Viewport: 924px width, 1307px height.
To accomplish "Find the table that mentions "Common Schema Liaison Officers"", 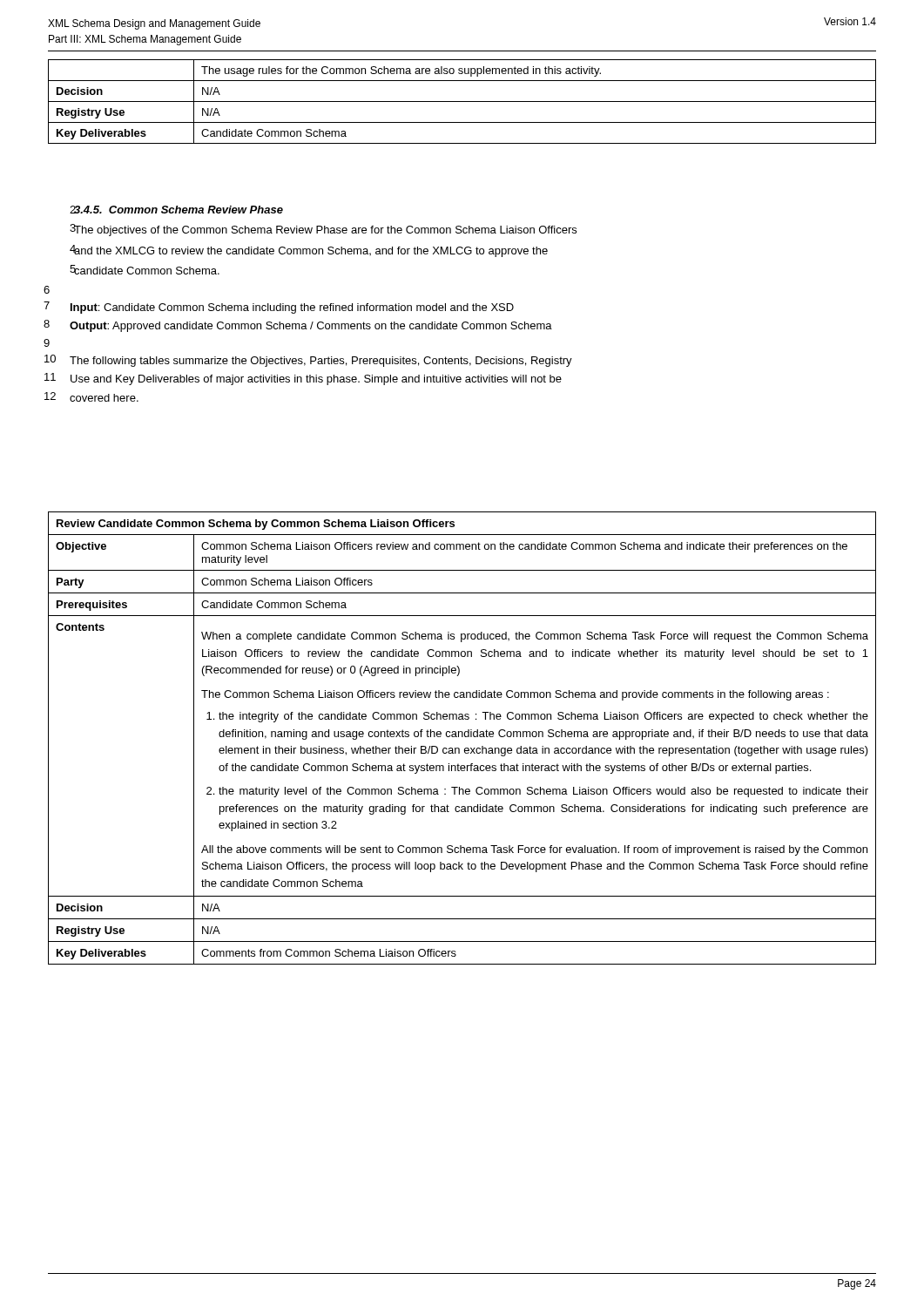I will pos(462,738).
